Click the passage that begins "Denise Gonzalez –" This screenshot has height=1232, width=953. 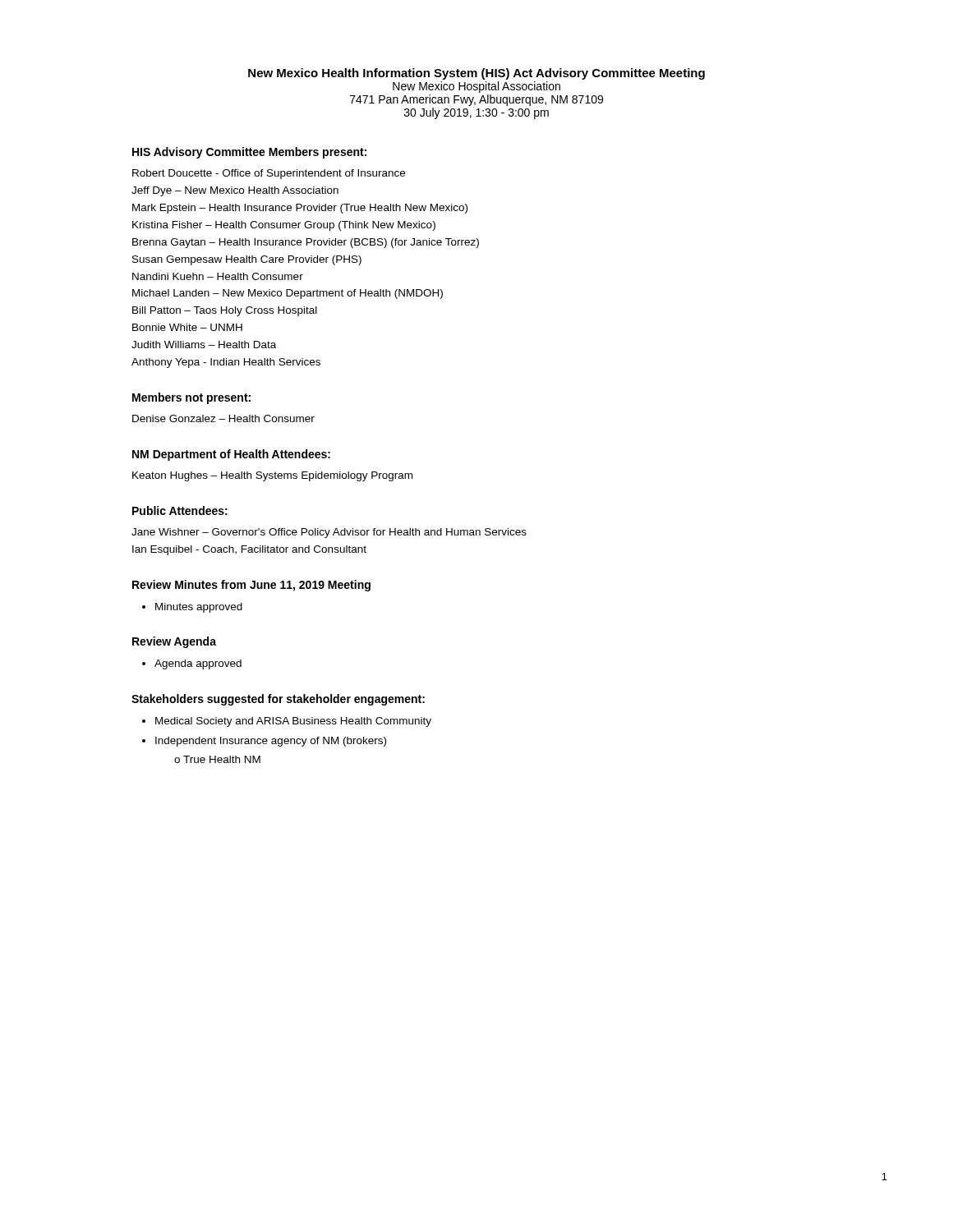click(x=223, y=418)
